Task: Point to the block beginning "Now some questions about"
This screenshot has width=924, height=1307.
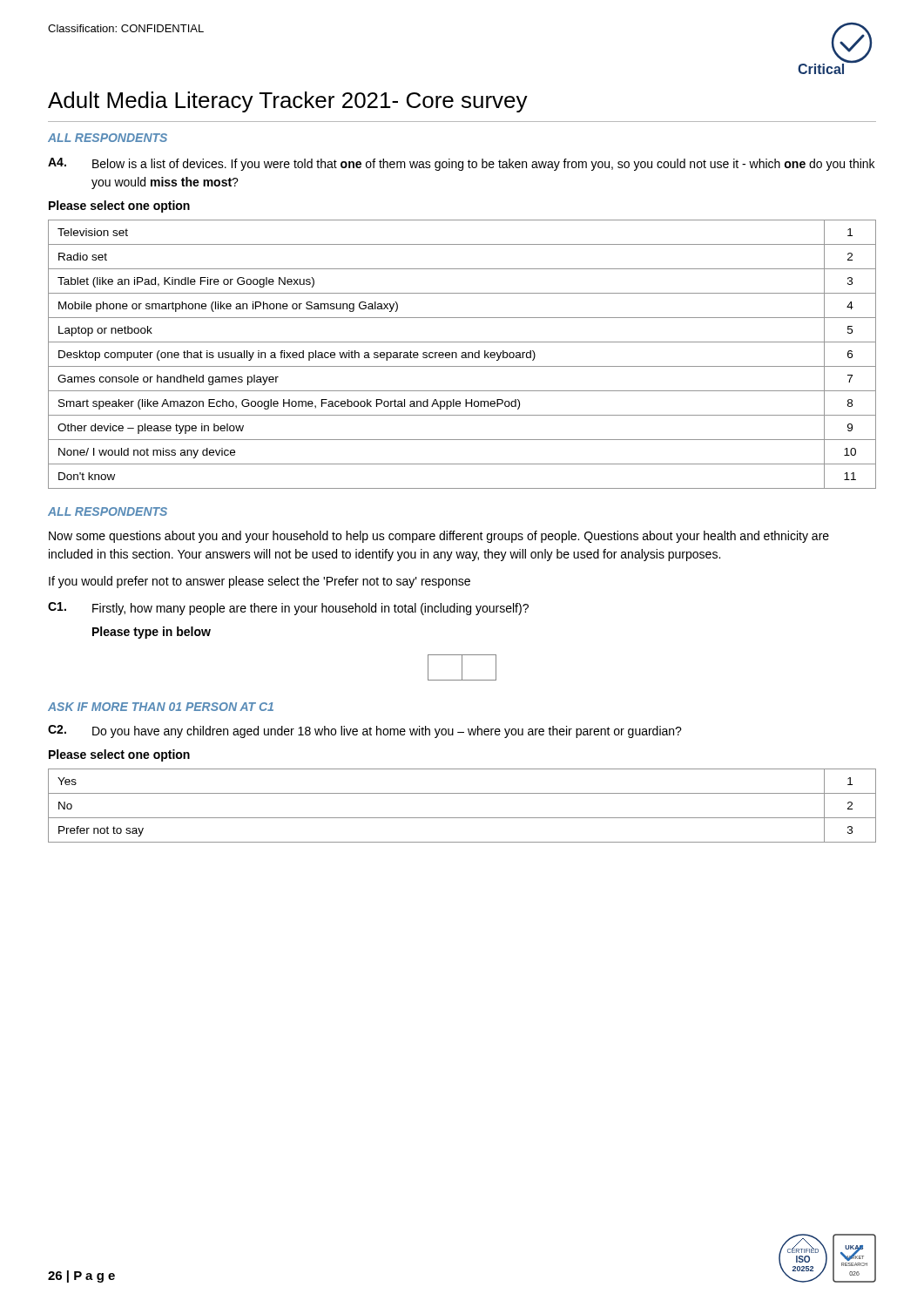Action: pos(439,545)
